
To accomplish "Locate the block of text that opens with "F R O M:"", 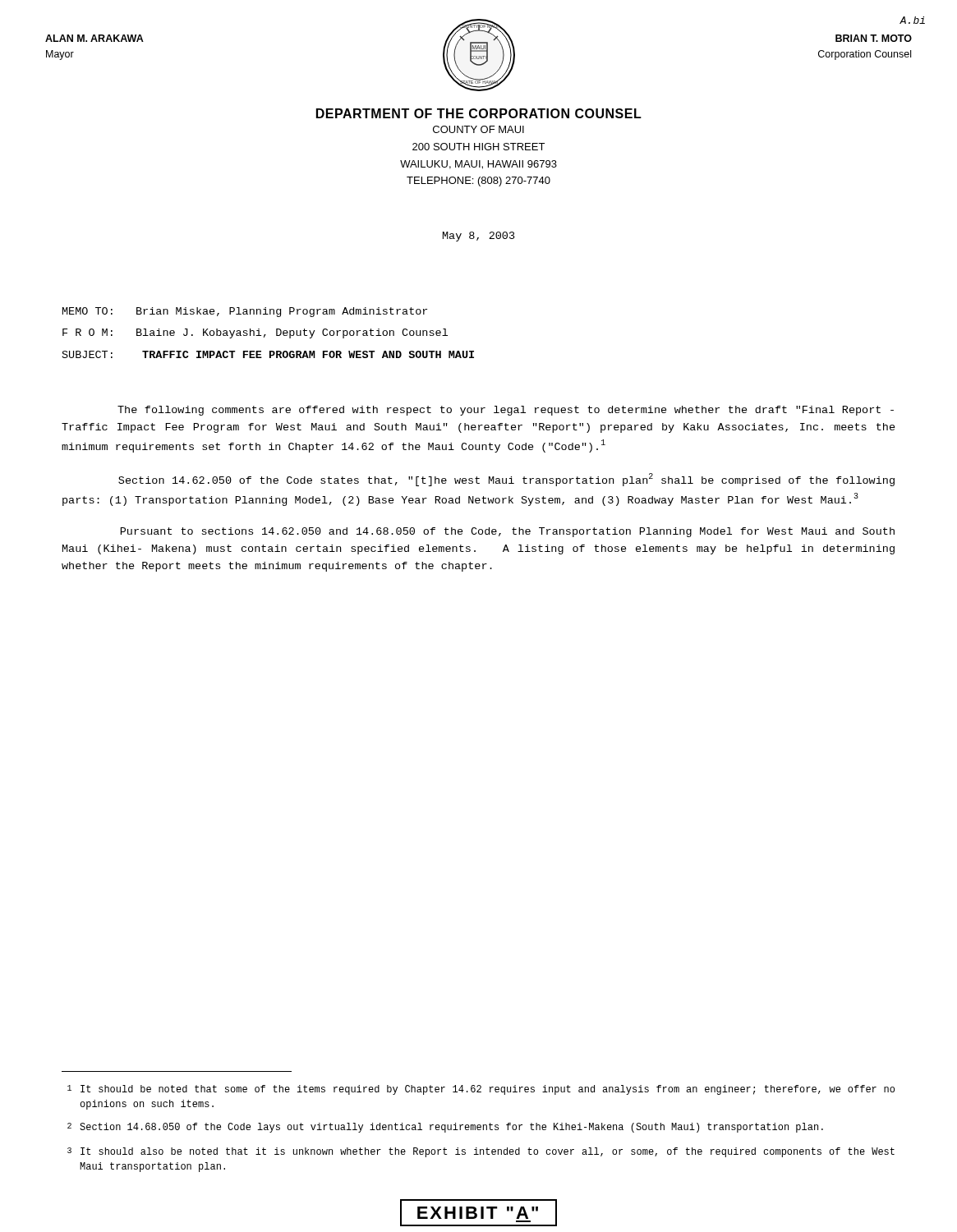I will click(x=255, y=333).
